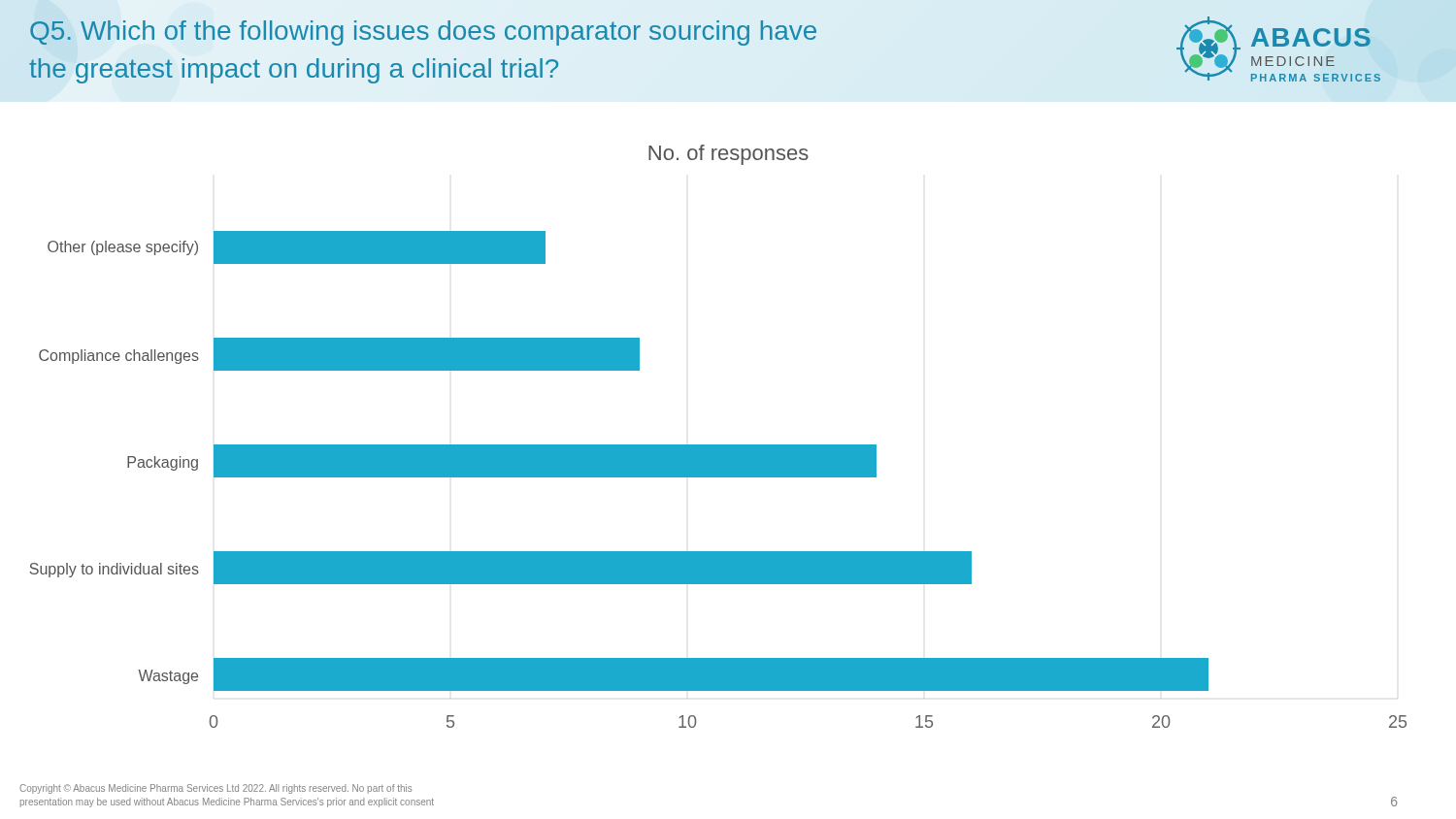The image size is (1456, 819).
Task: Point to the title beginning "Q5. Which of"
Action: pyautogui.click(x=423, y=50)
